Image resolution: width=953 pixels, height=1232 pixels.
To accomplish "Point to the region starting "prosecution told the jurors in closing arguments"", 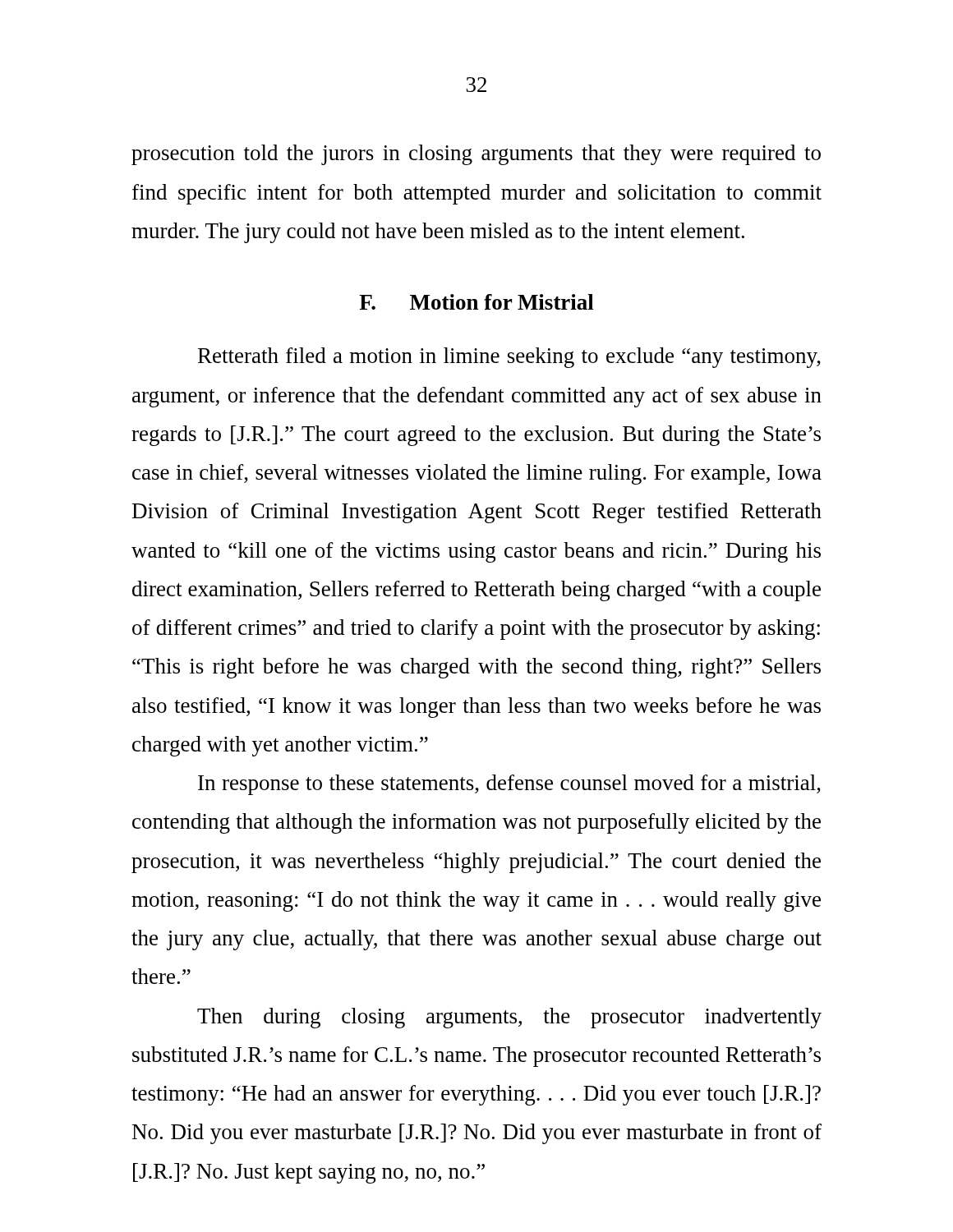I will (476, 192).
